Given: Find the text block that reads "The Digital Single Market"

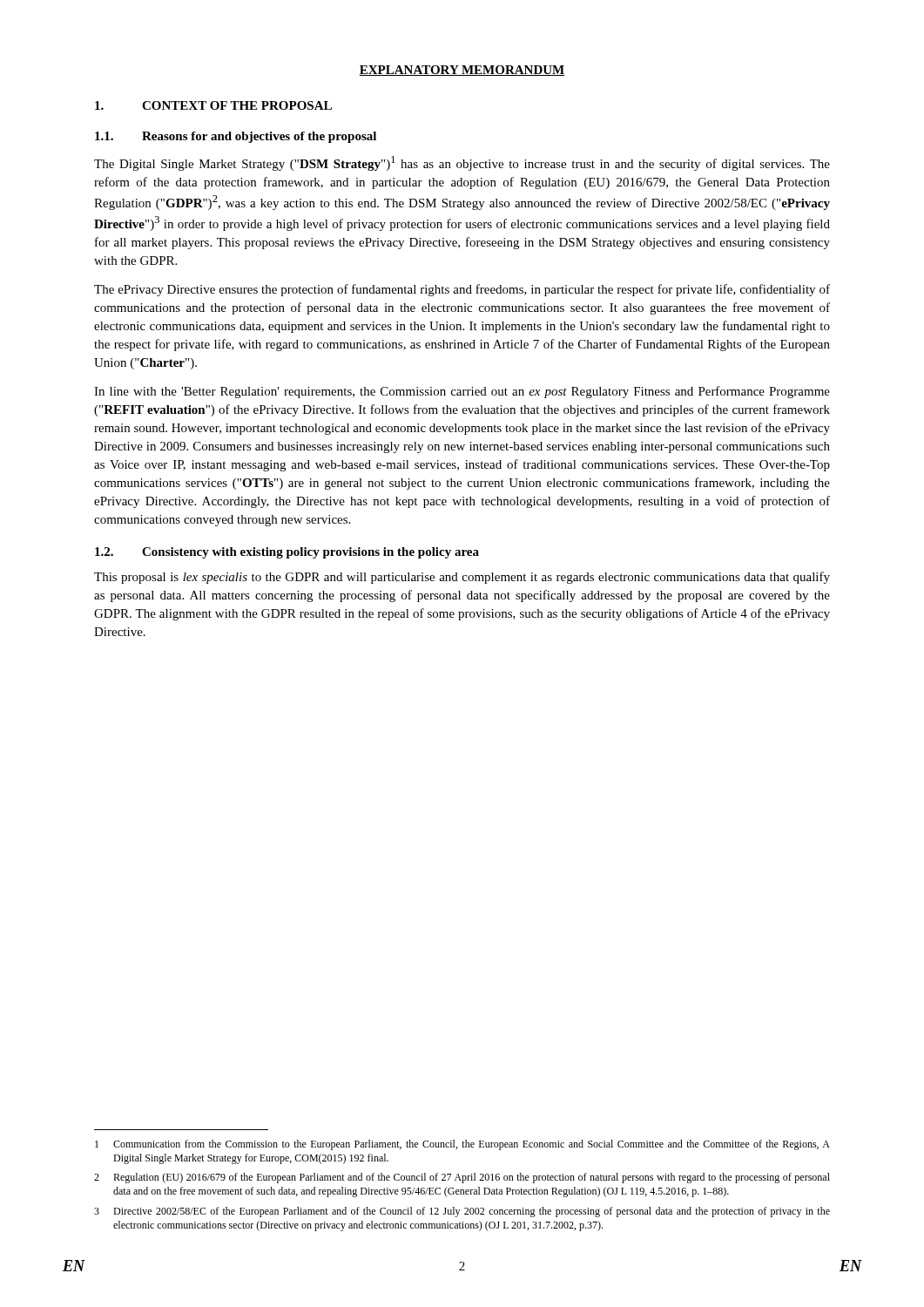Looking at the screenshot, I should tap(462, 211).
